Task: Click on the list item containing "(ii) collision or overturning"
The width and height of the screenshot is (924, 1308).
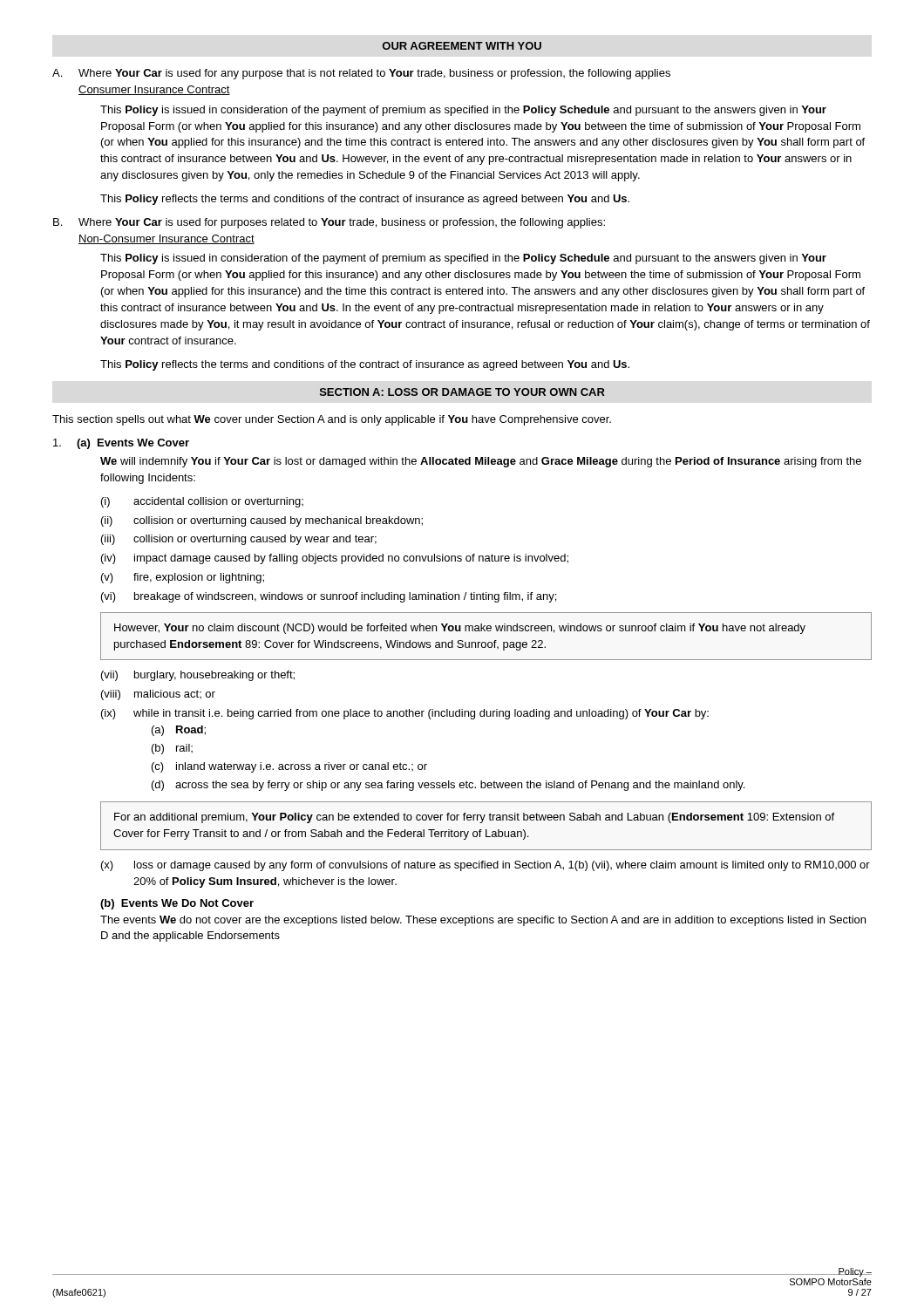Action: (262, 521)
